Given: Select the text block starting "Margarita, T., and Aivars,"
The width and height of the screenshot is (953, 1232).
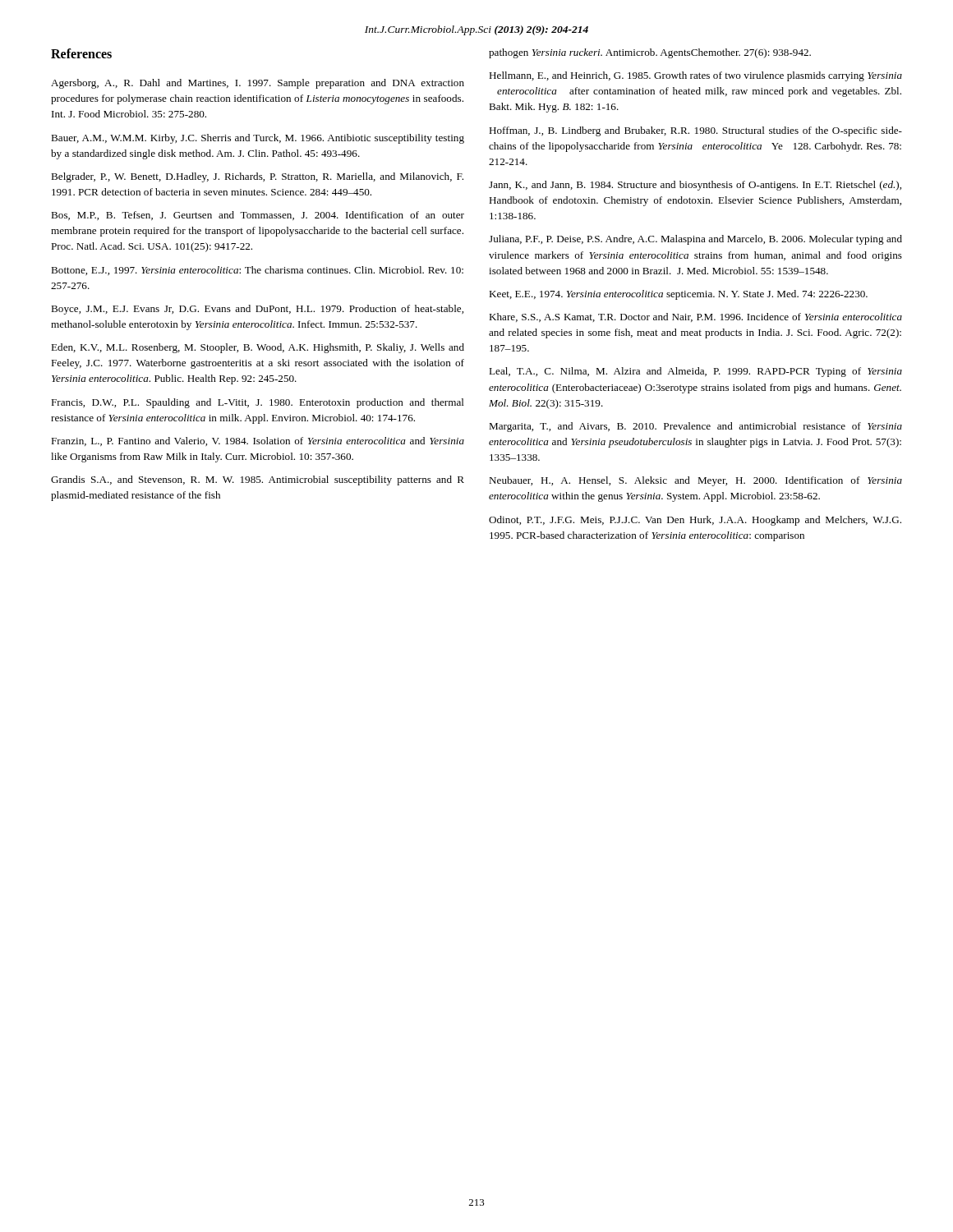Looking at the screenshot, I should [695, 441].
